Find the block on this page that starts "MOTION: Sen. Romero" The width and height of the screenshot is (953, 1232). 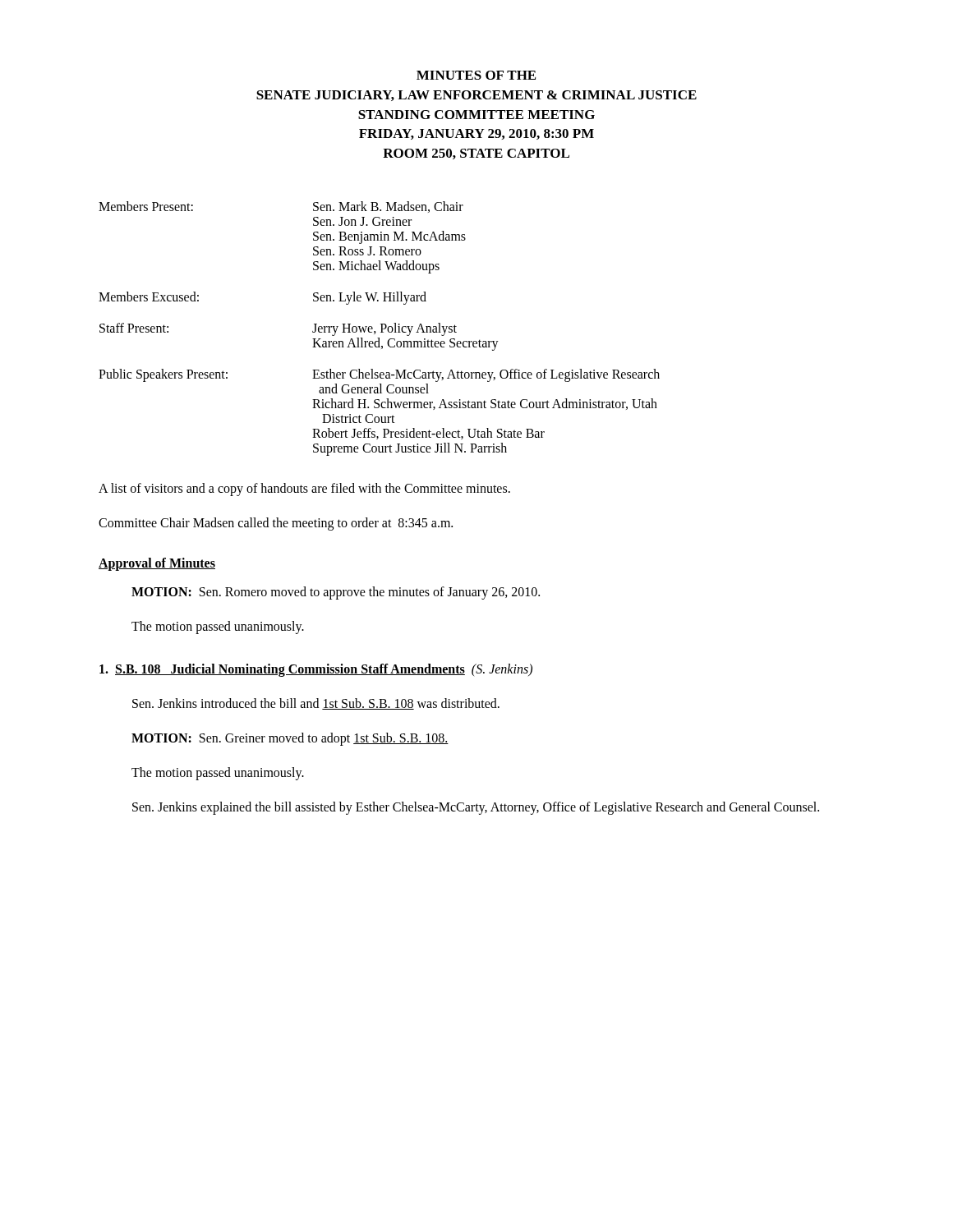click(336, 592)
